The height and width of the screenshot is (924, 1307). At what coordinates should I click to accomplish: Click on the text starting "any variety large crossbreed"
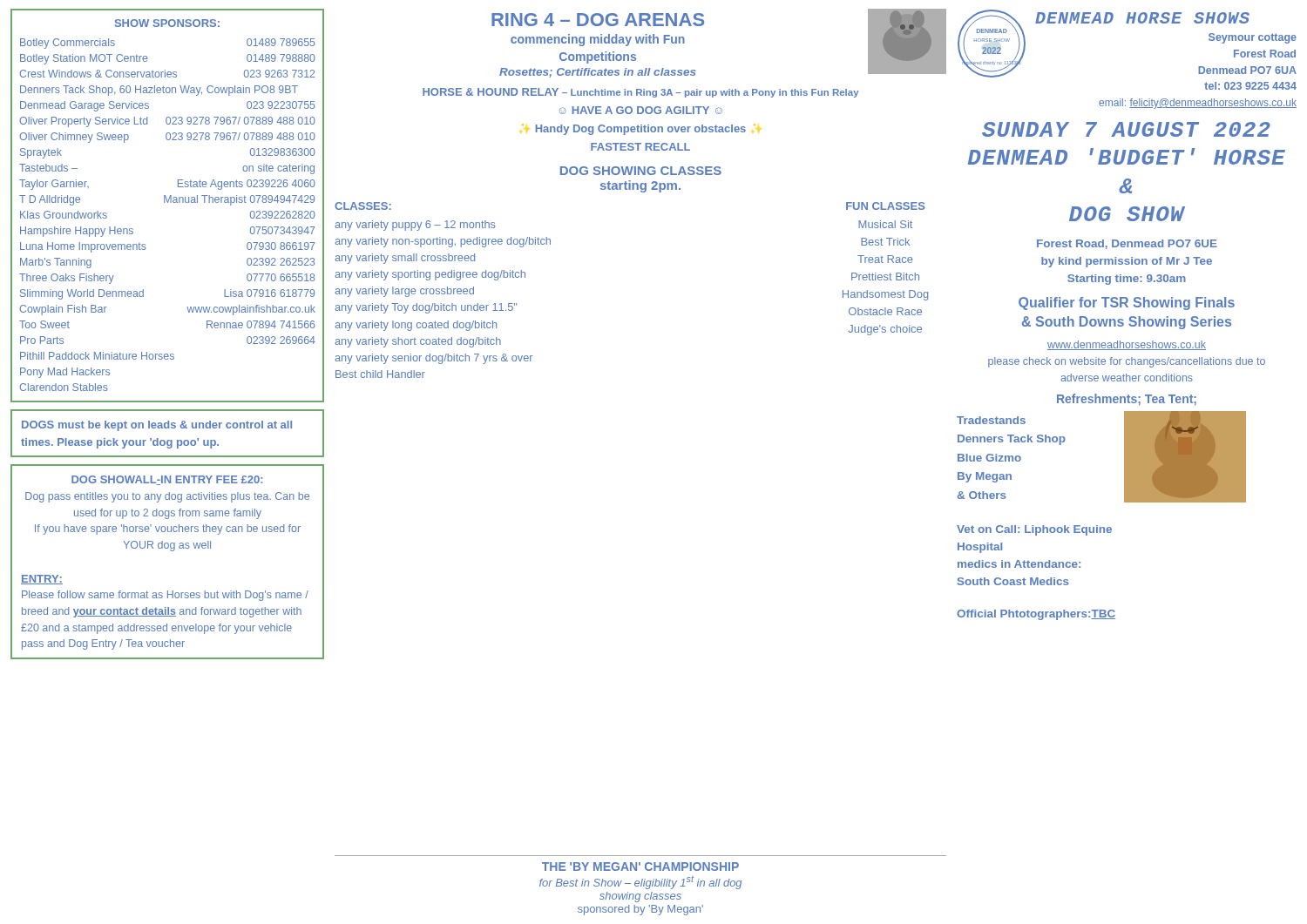(405, 291)
